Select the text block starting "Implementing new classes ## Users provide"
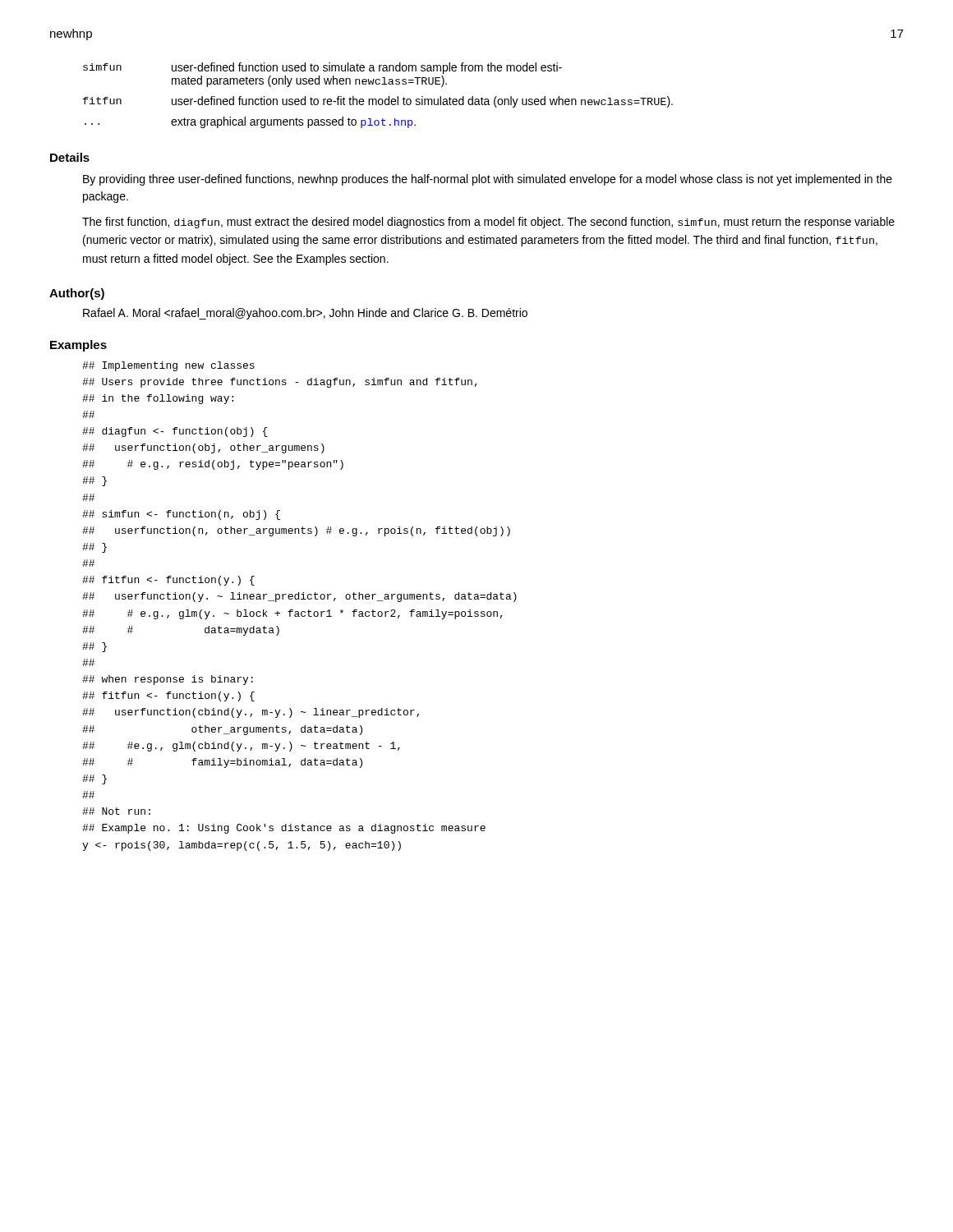This screenshot has height=1232, width=953. coord(493,606)
